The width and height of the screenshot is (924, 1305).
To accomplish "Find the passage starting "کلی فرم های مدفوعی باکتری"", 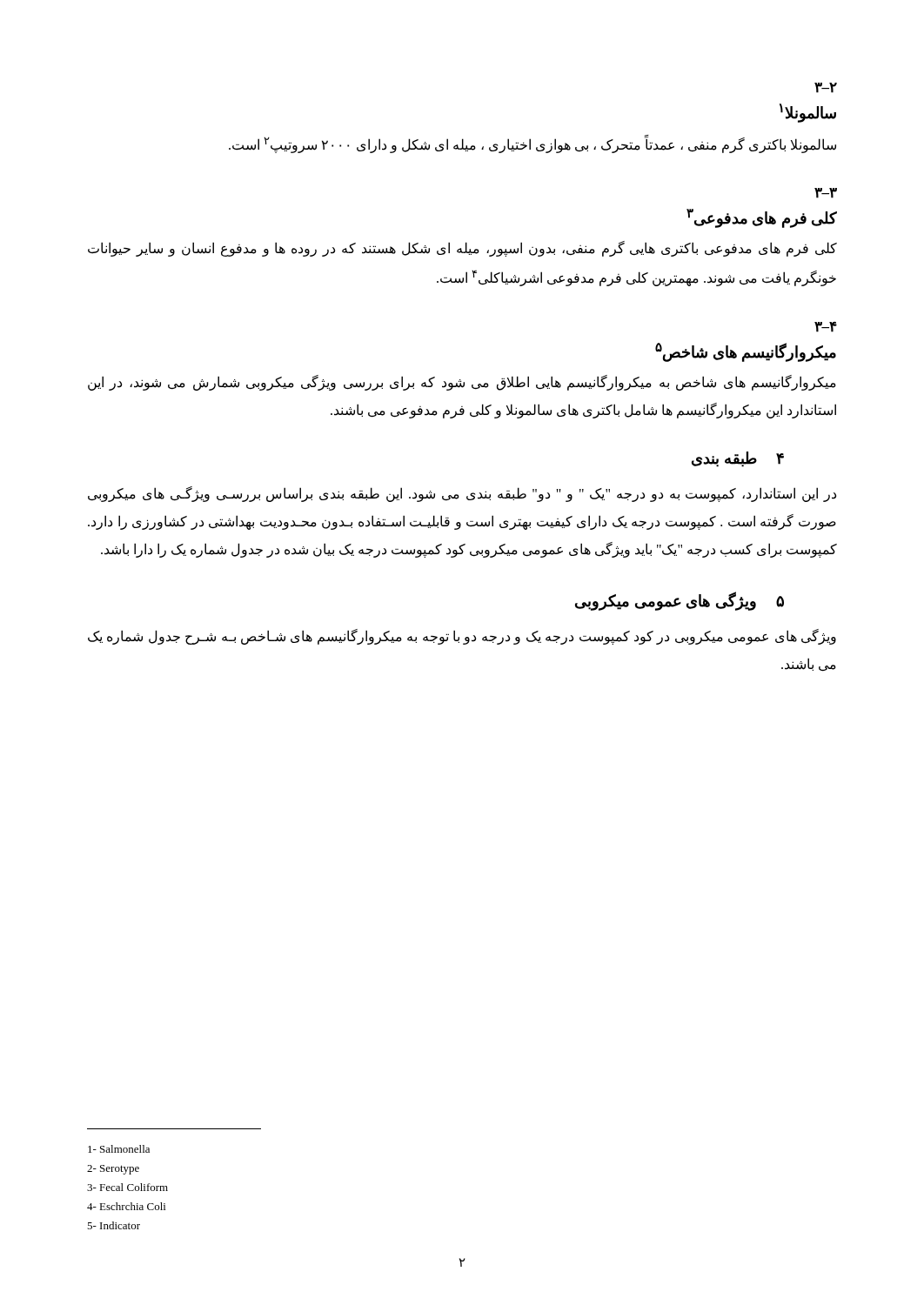I will pos(462,264).
